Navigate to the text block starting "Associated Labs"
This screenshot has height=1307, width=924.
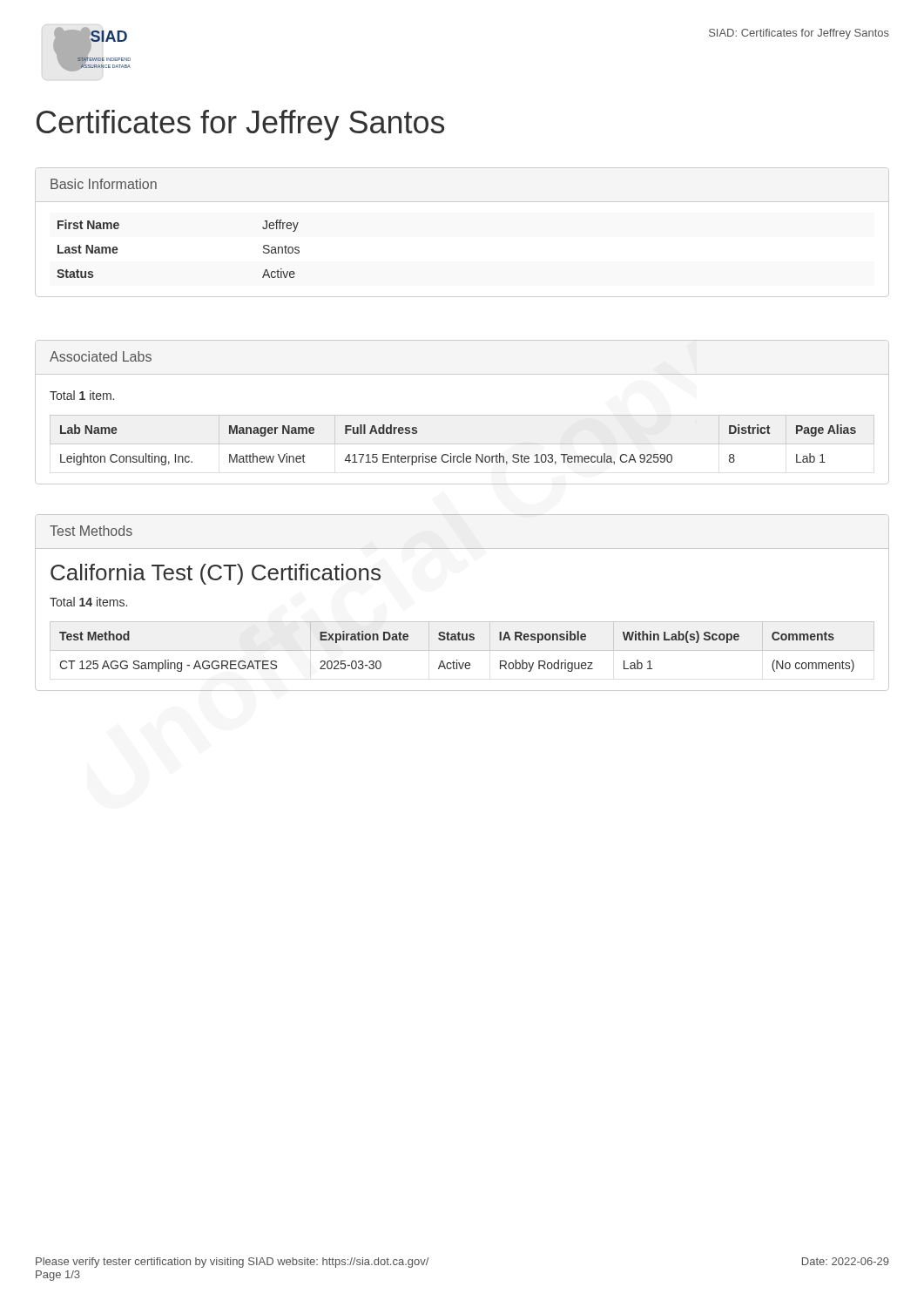(101, 357)
